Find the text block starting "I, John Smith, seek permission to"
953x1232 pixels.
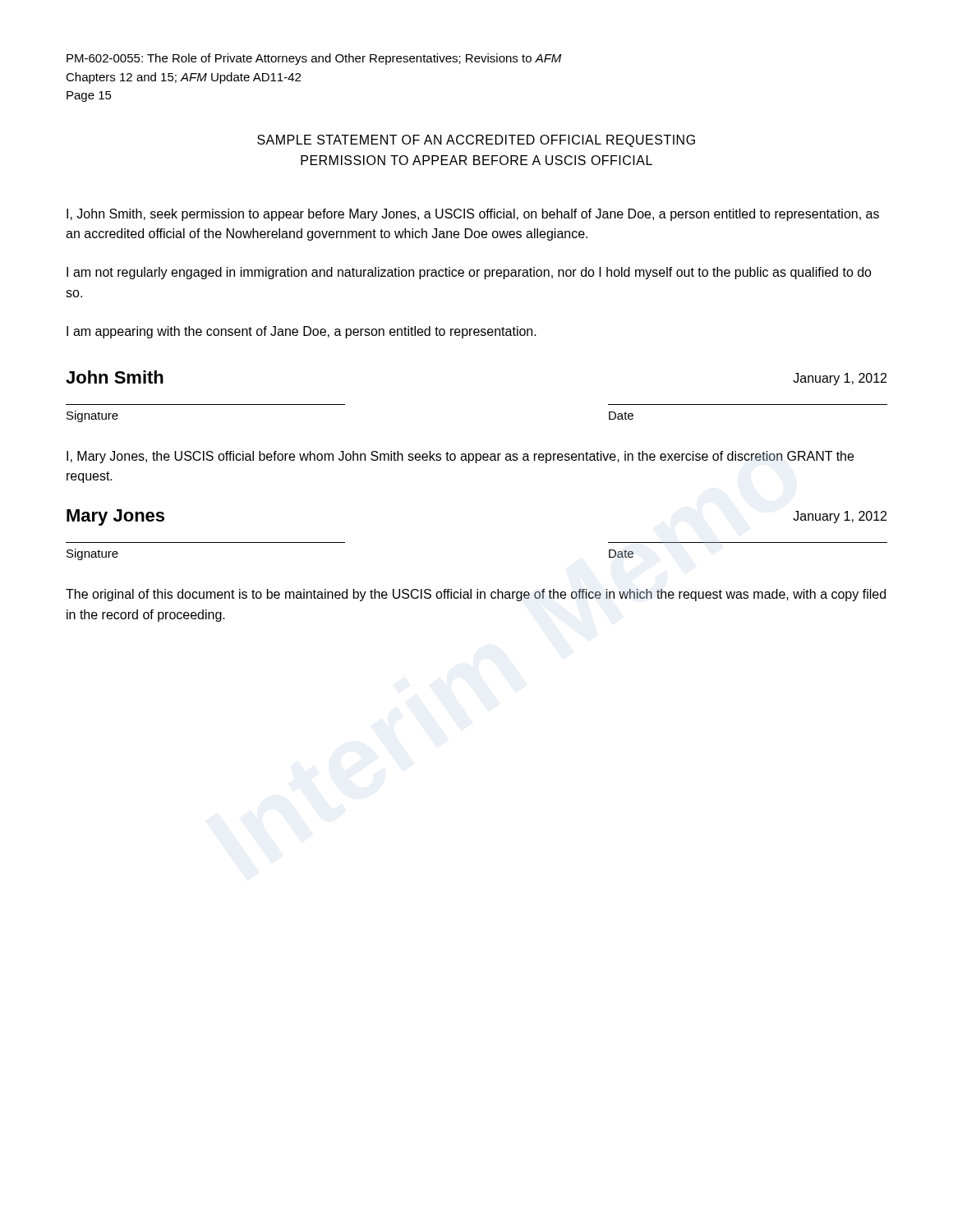coord(473,224)
